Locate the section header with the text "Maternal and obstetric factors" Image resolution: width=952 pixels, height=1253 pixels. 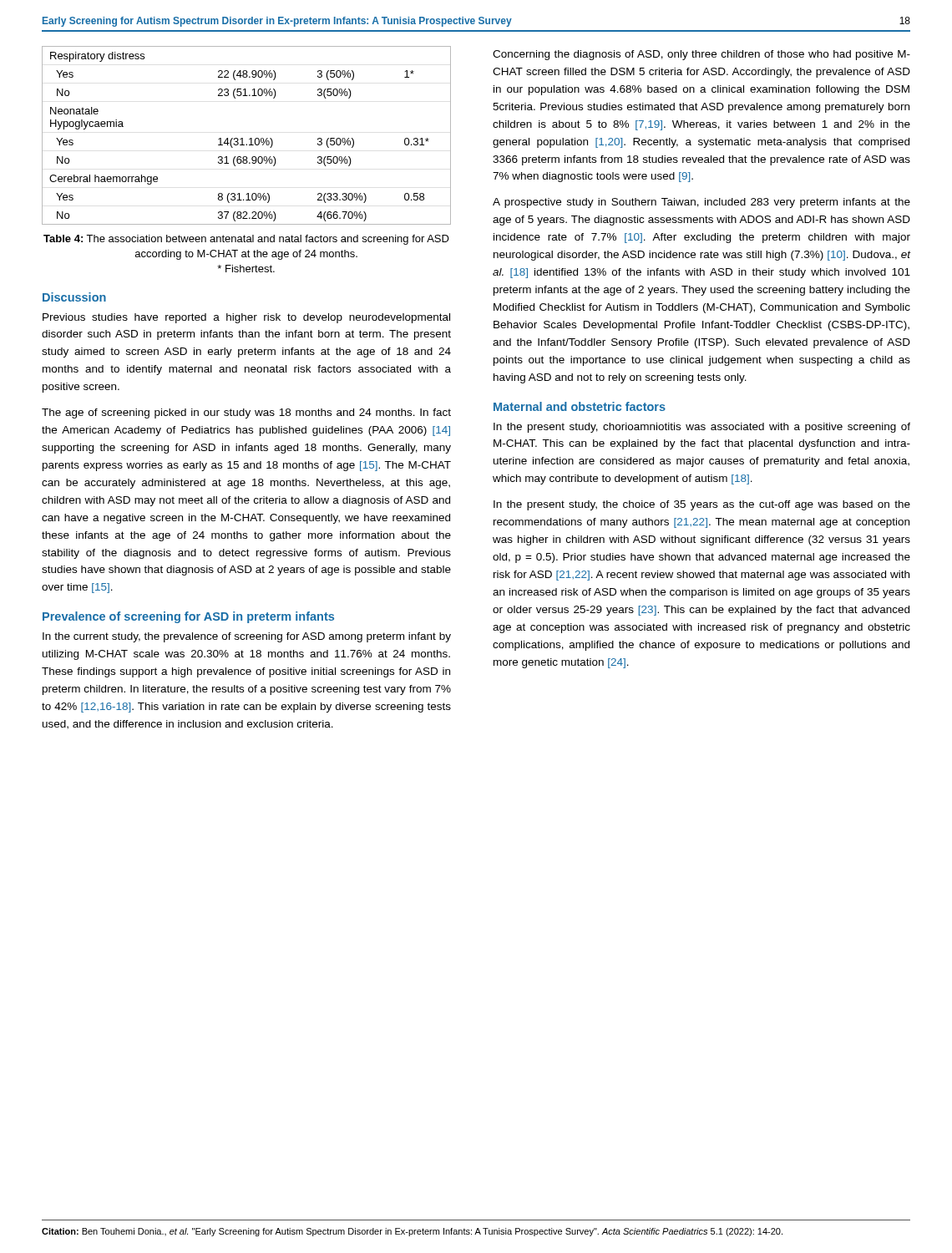tap(579, 406)
